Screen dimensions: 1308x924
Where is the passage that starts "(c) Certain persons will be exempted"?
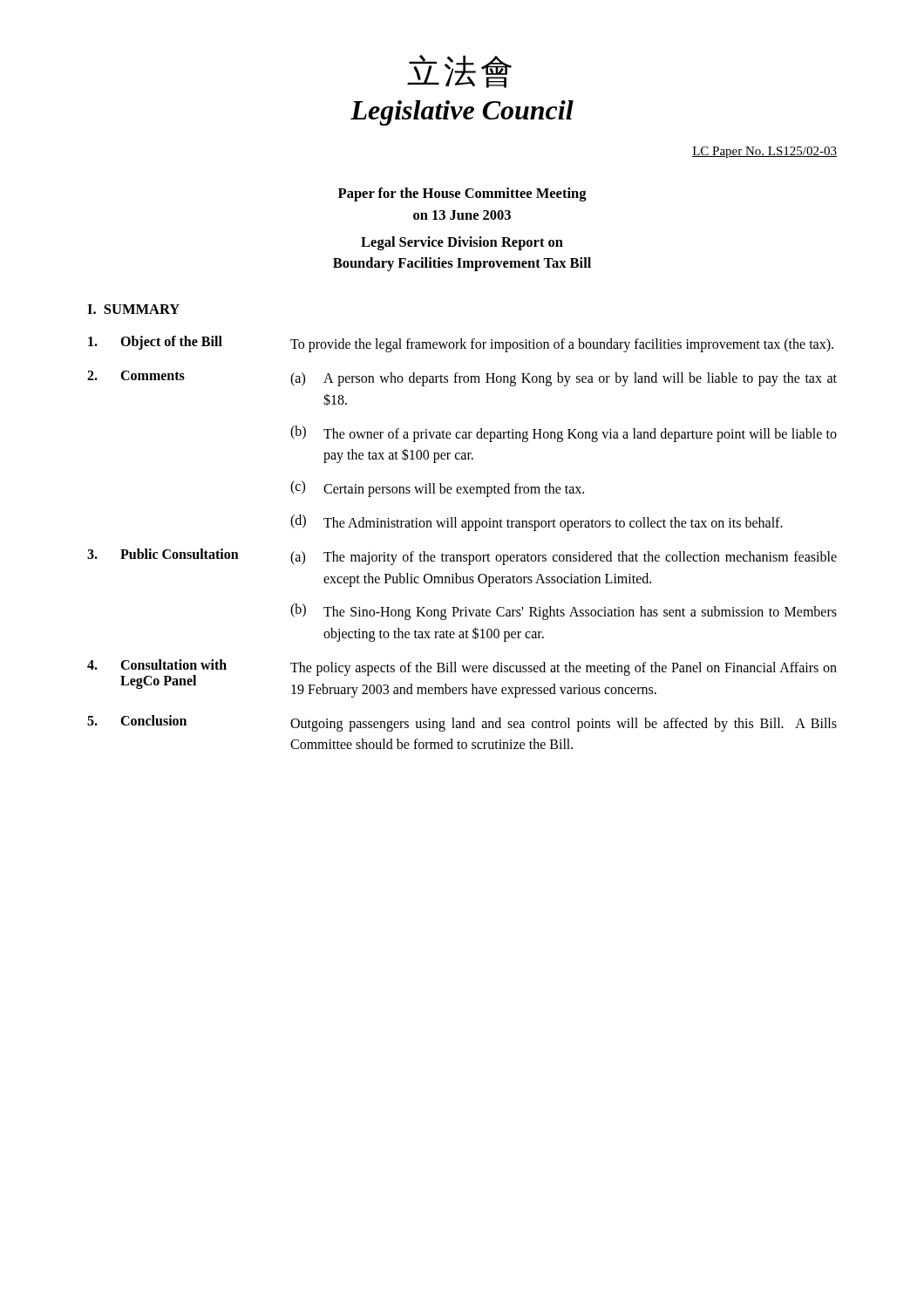tap(564, 490)
